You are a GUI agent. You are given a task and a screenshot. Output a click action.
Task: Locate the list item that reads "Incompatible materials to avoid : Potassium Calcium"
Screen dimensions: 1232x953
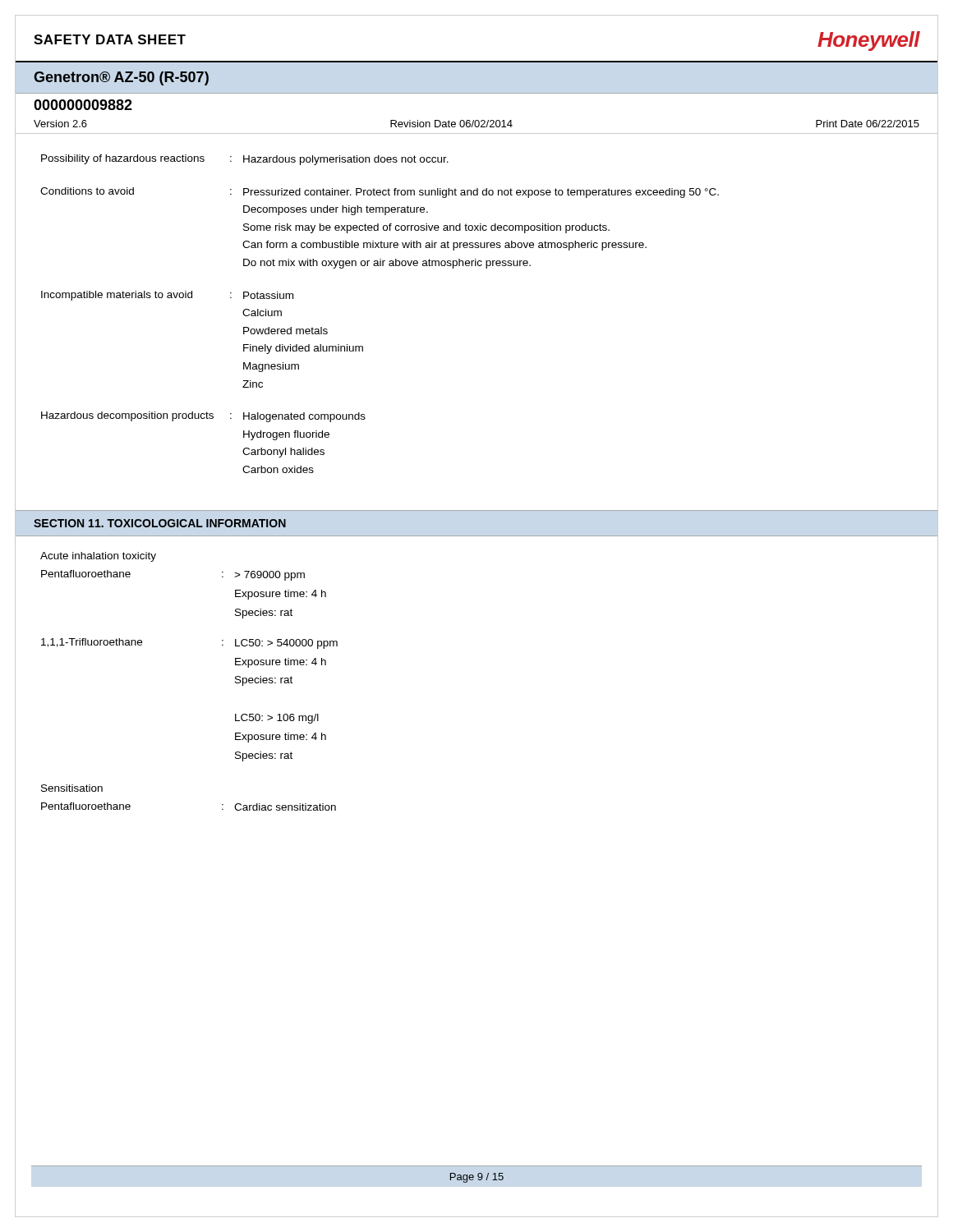click(x=167, y=296)
